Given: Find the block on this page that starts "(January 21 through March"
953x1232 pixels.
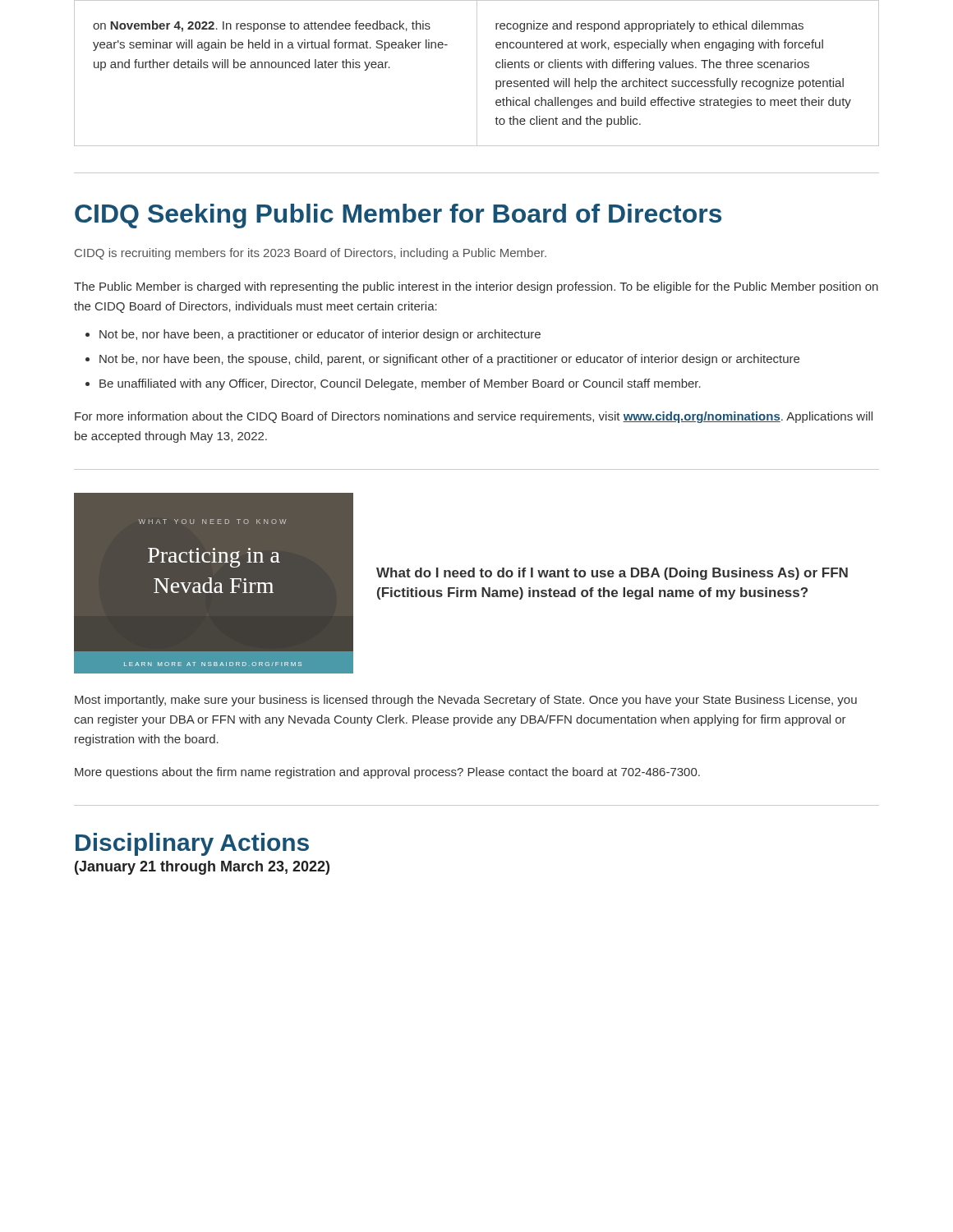Looking at the screenshot, I should tap(202, 867).
